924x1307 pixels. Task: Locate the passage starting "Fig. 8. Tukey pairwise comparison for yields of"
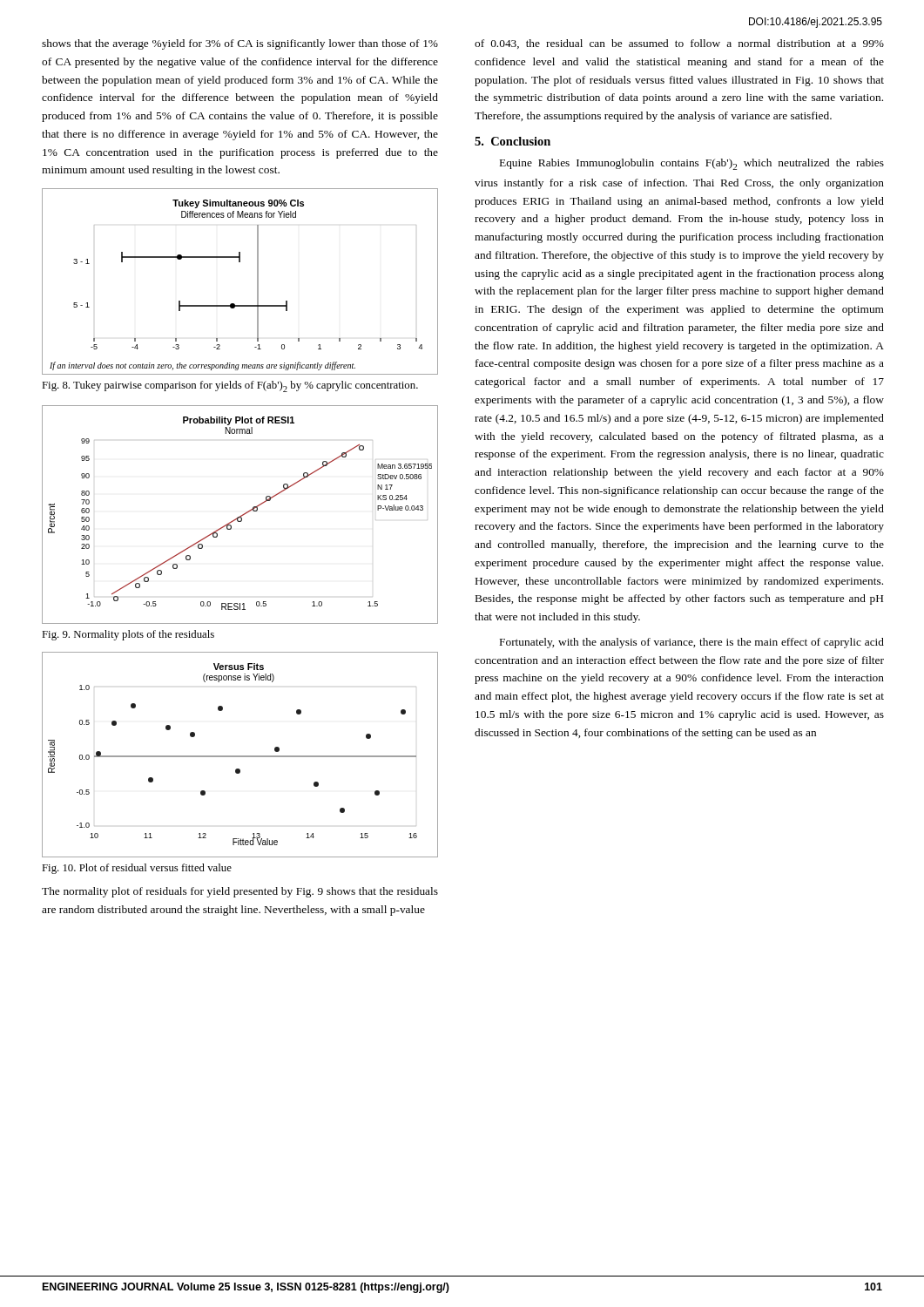pyautogui.click(x=230, y=386)
